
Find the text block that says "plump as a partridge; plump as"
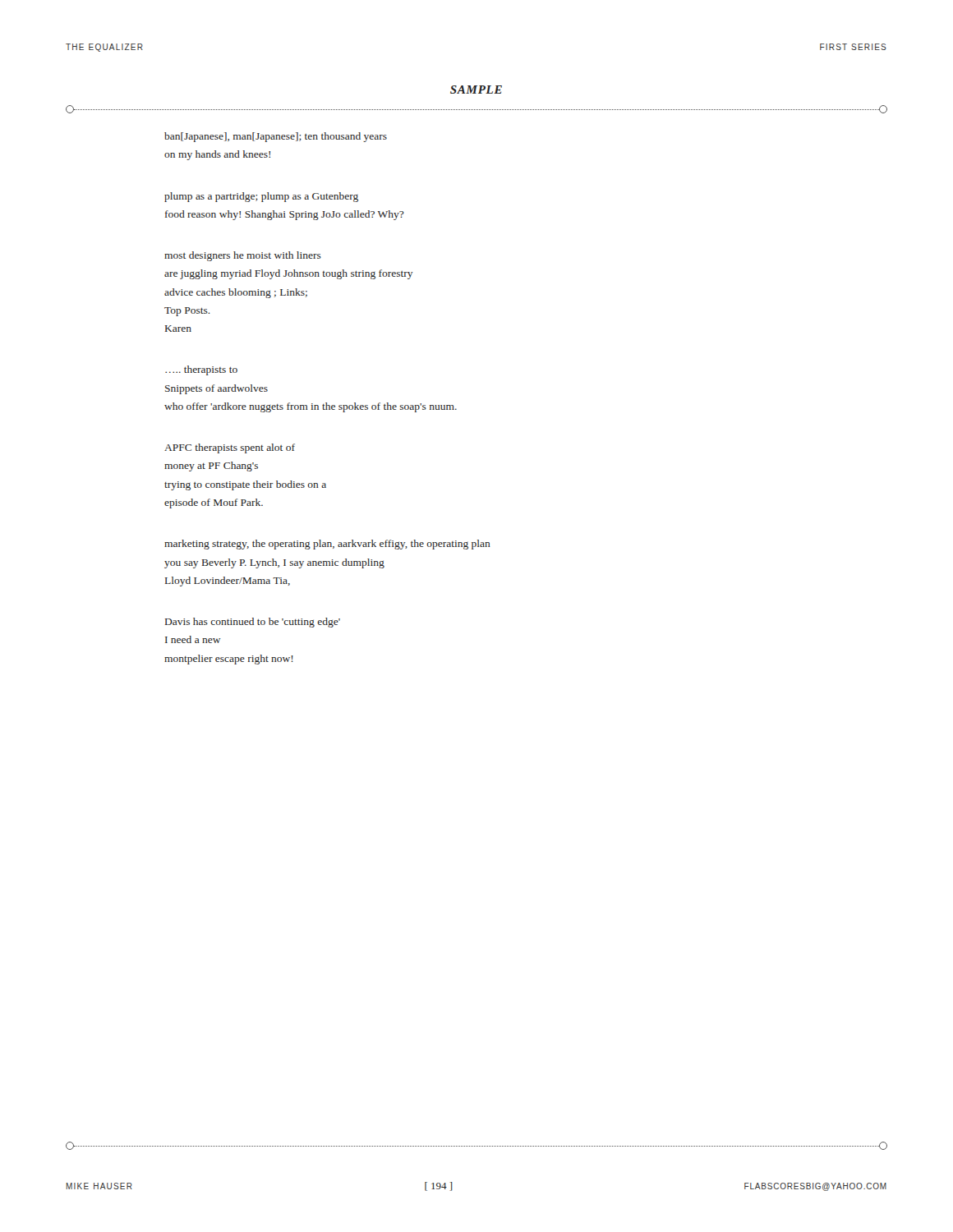284,205
